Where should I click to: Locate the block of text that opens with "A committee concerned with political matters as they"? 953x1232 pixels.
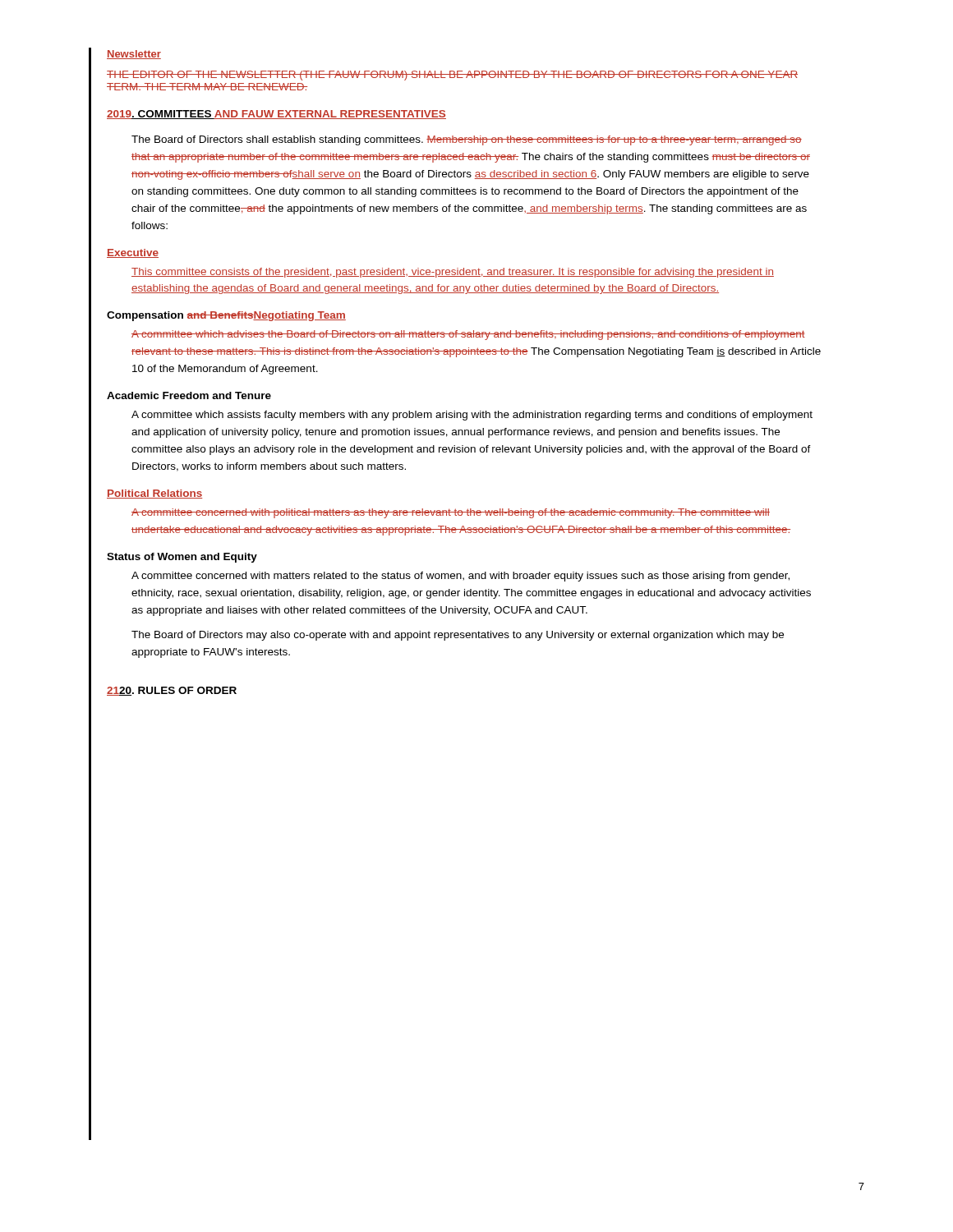[x=476, y=521]
